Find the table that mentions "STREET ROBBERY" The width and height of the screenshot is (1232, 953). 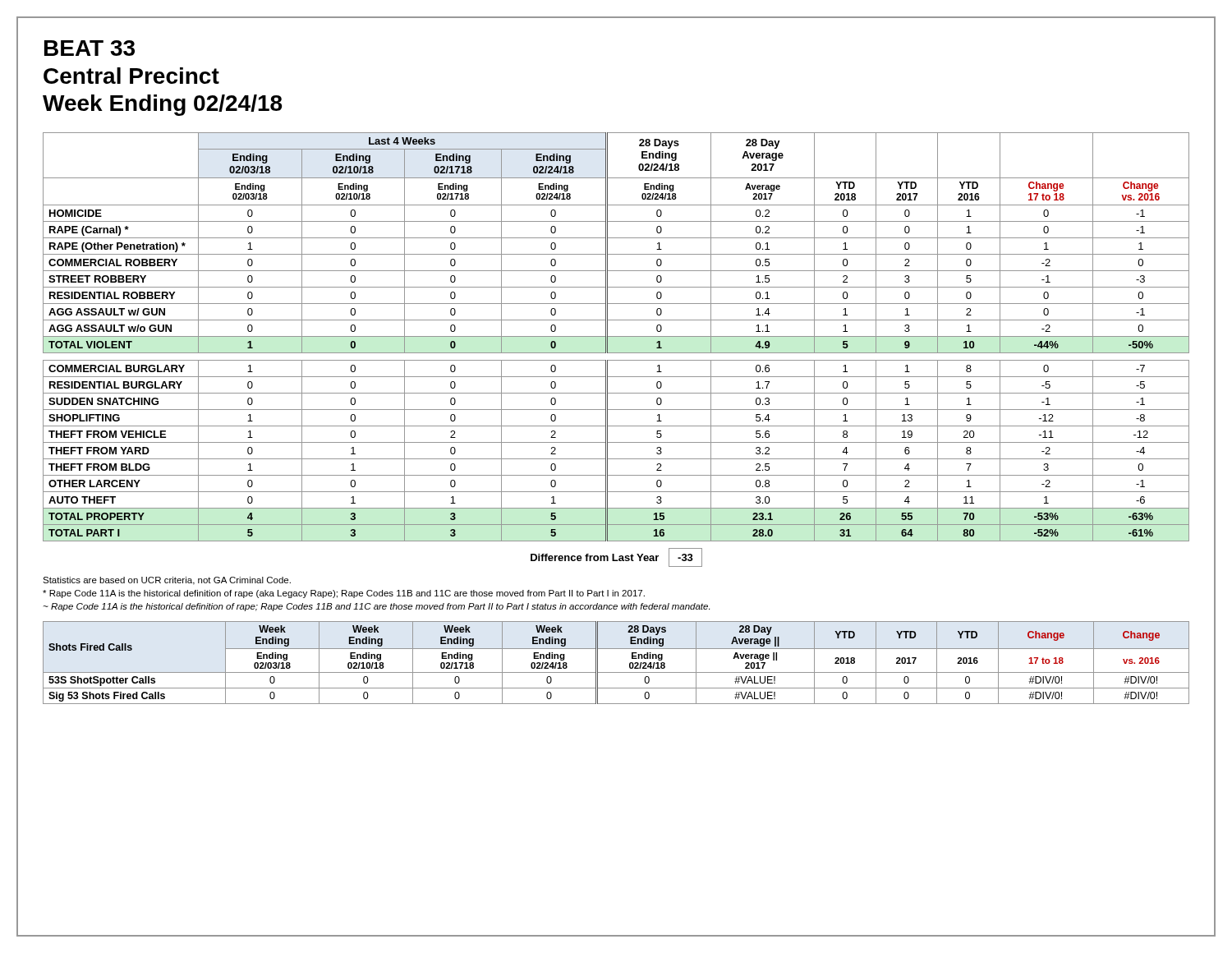pyautogui.click(x=616, y=337)
